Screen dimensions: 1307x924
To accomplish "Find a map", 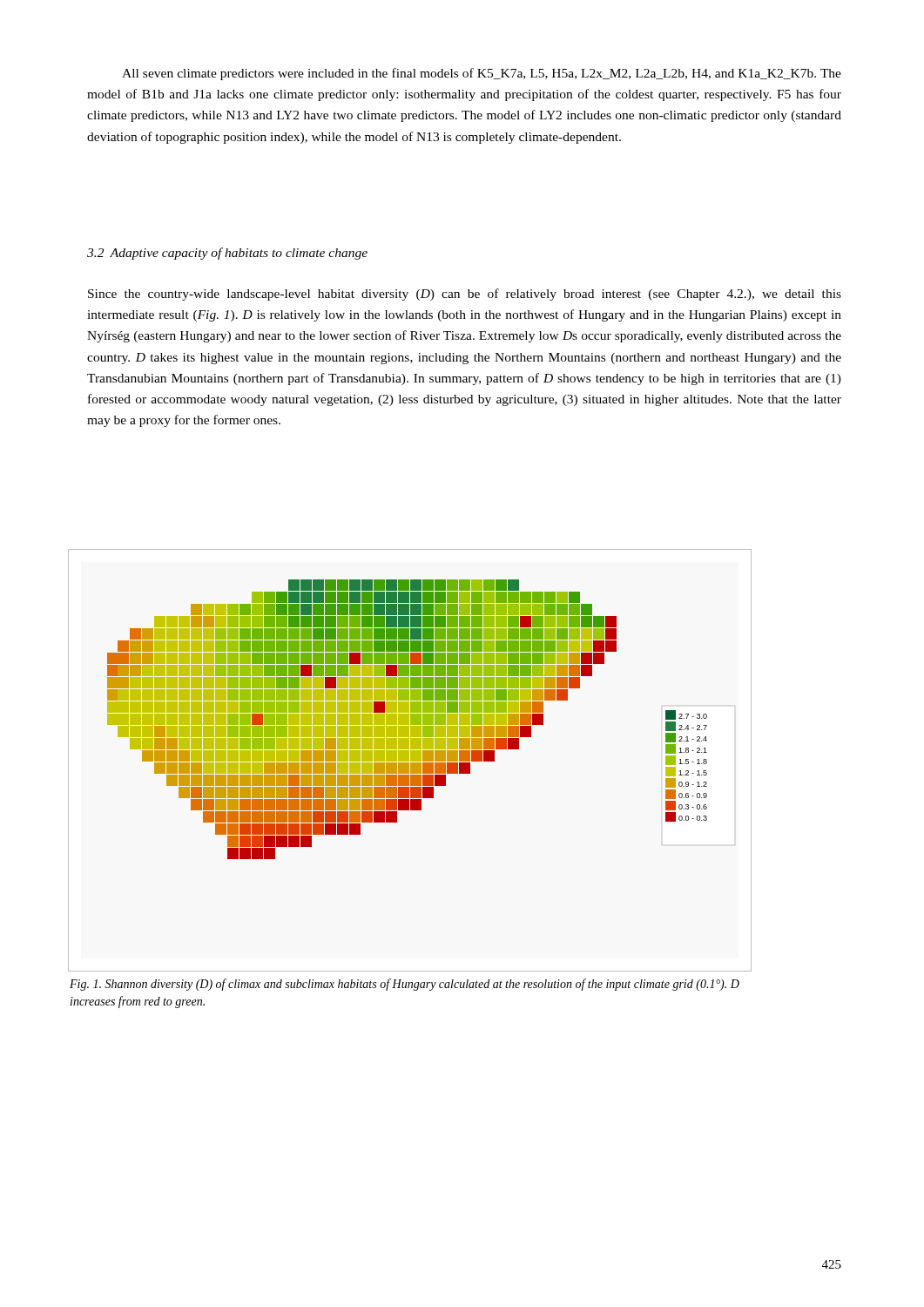I will [410, 760].
